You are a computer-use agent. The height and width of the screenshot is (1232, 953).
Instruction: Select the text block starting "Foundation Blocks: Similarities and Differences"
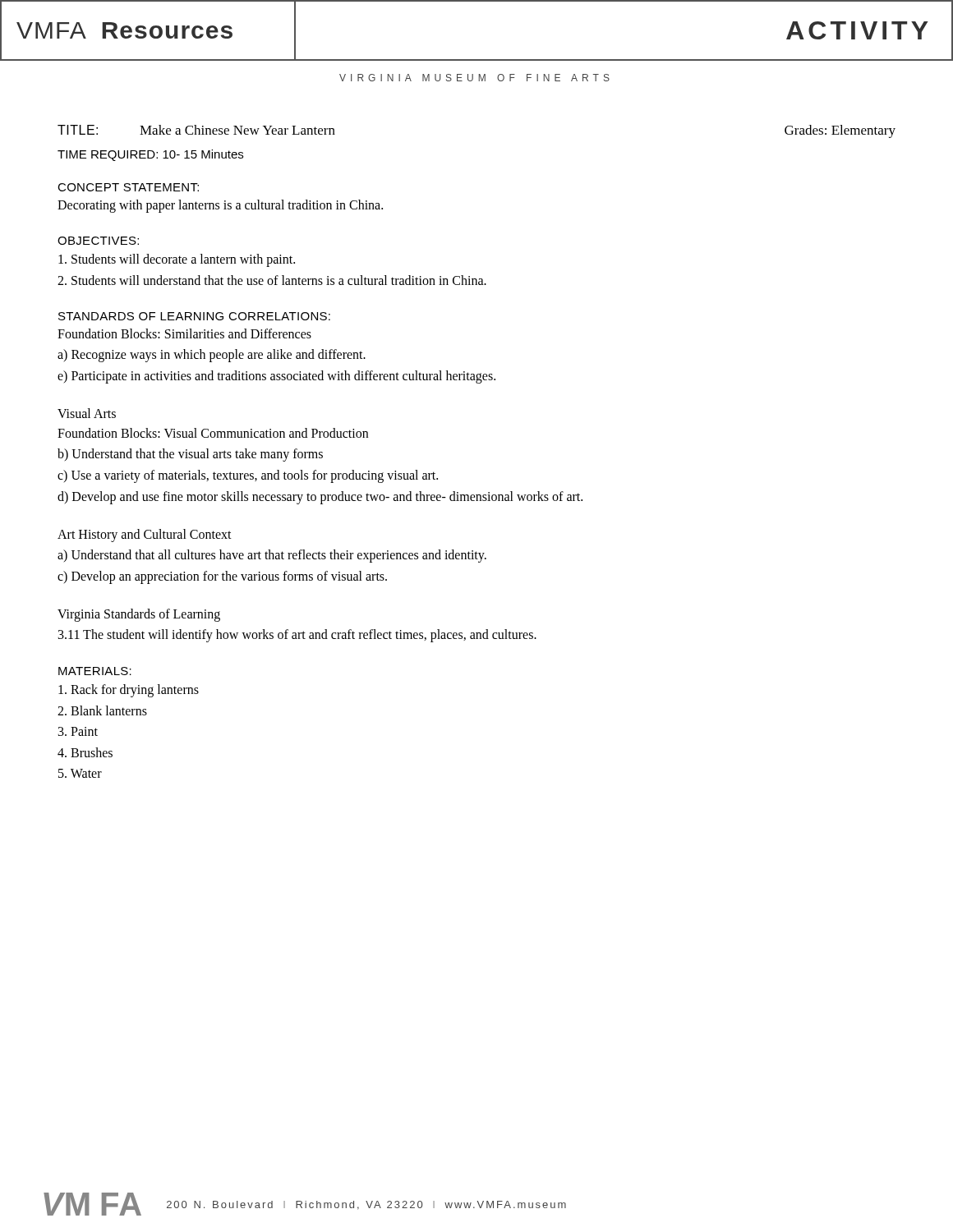(184, 334)
